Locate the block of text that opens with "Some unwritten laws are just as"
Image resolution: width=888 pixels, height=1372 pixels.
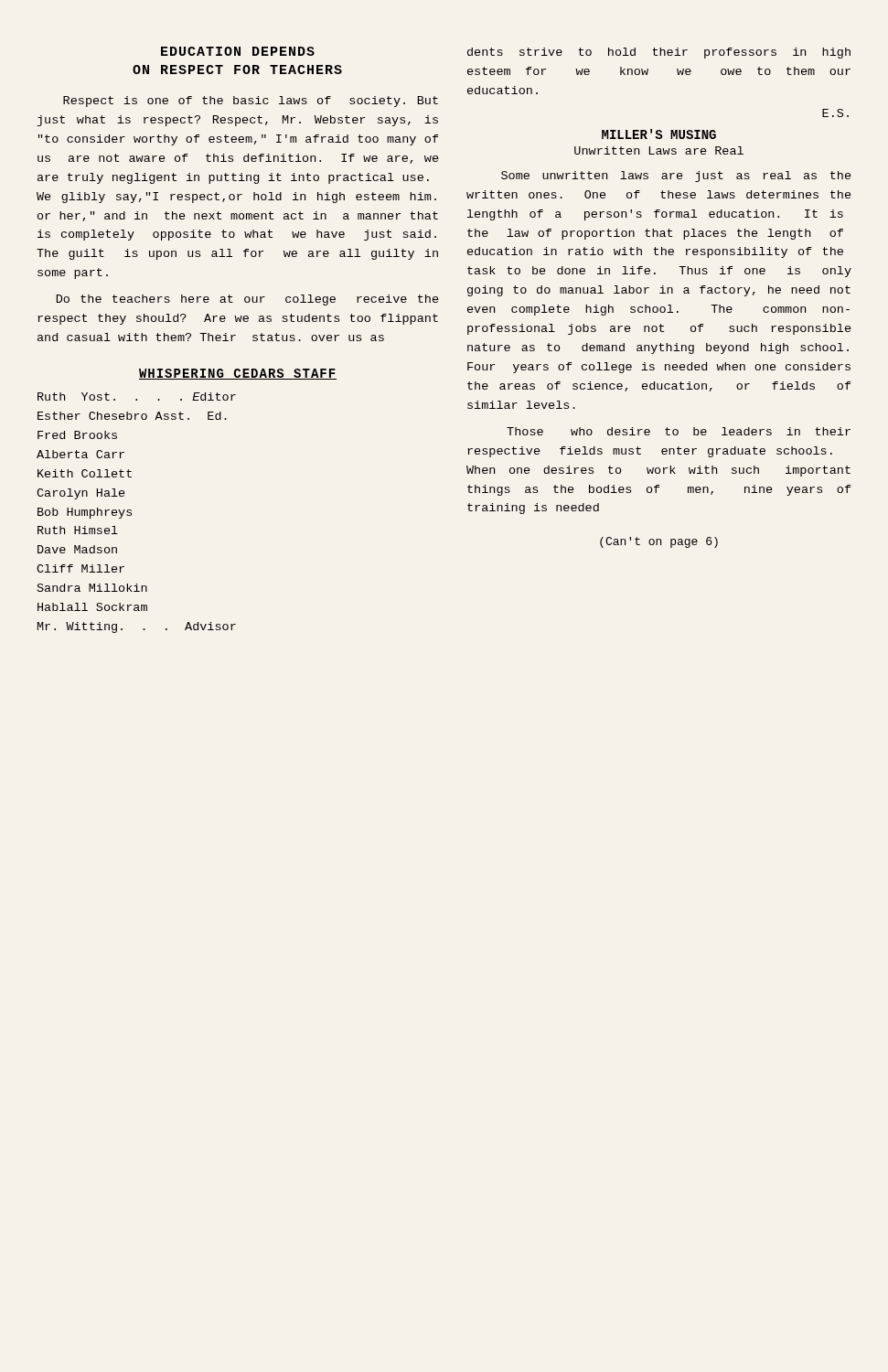point(659,291)
